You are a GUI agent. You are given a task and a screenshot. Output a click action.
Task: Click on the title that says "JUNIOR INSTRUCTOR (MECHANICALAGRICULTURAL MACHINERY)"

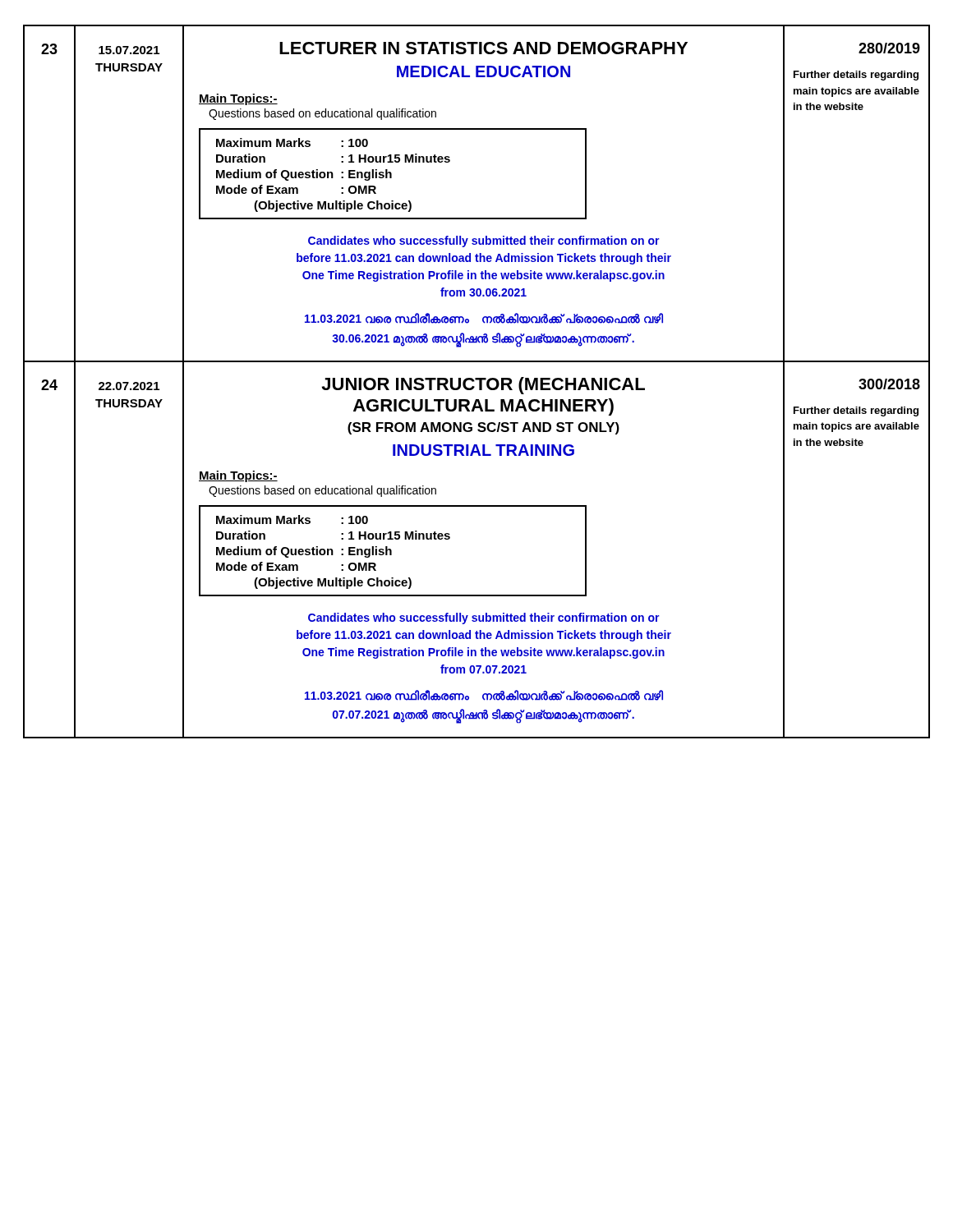click(483, 394)
